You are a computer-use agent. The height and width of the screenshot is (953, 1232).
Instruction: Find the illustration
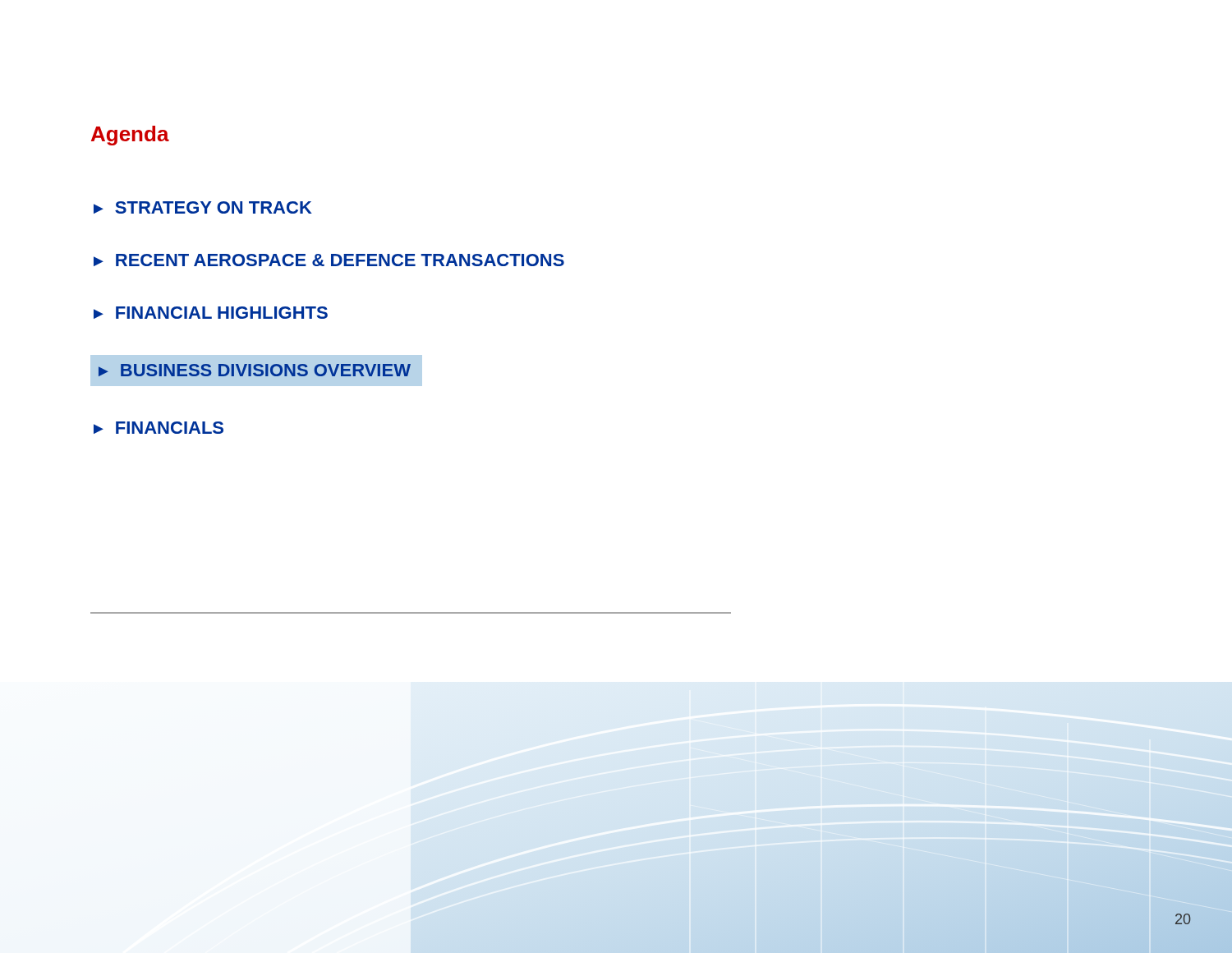coord(616,797)
